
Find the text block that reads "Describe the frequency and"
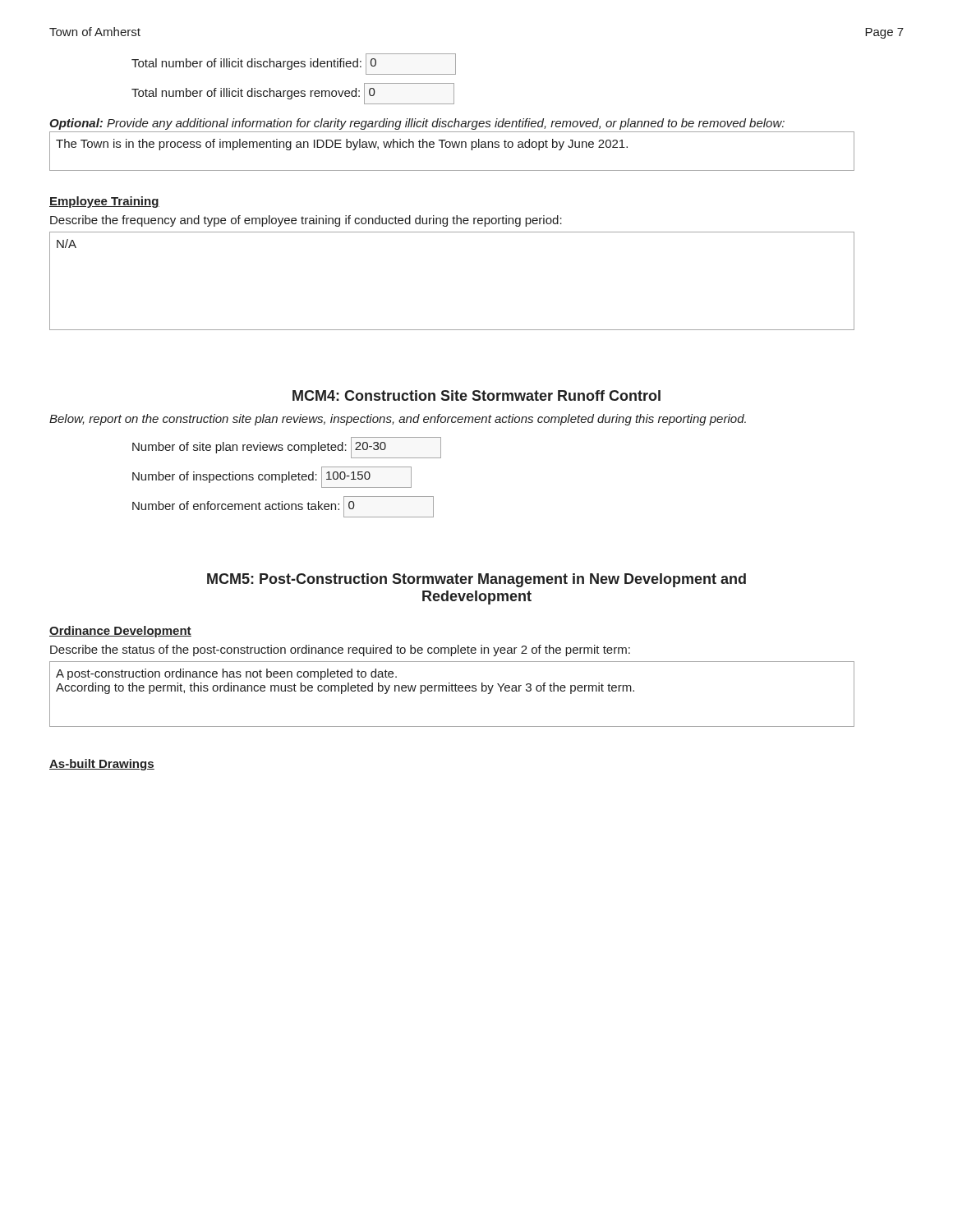[306, 220]
